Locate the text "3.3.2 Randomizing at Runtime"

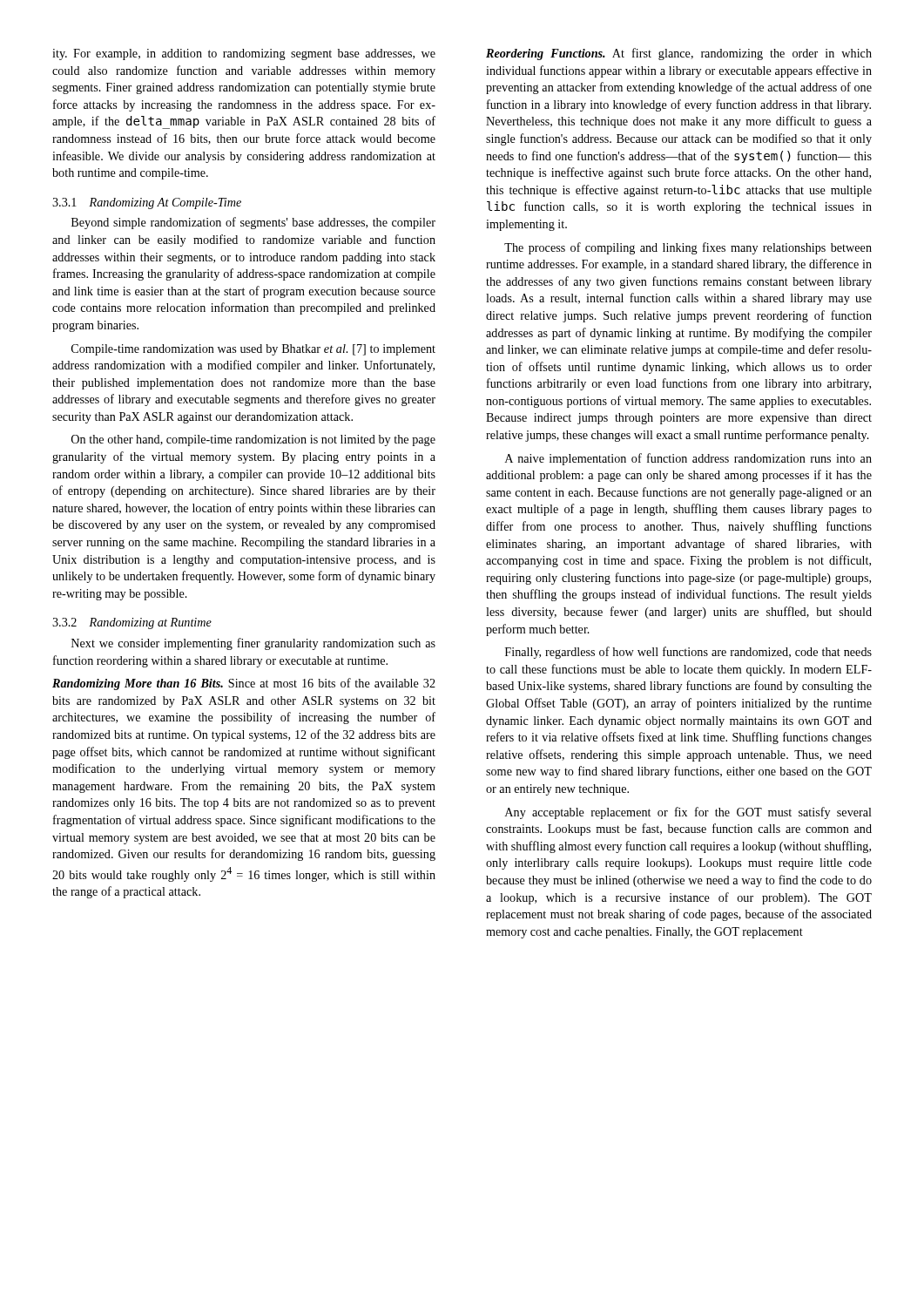[132, 623]
